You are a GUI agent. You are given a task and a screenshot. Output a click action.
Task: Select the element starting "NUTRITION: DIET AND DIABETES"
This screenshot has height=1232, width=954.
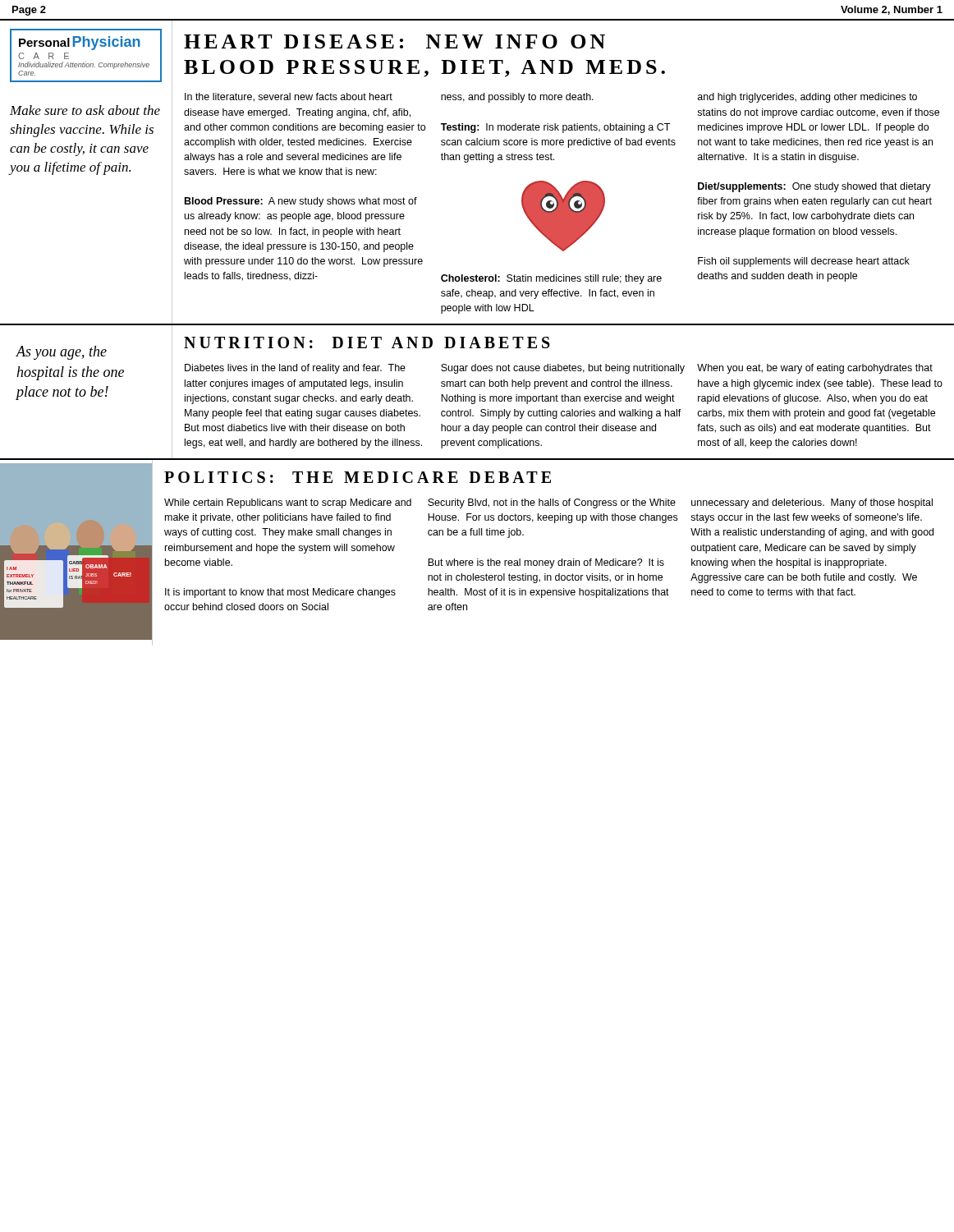tap(369, 343)
